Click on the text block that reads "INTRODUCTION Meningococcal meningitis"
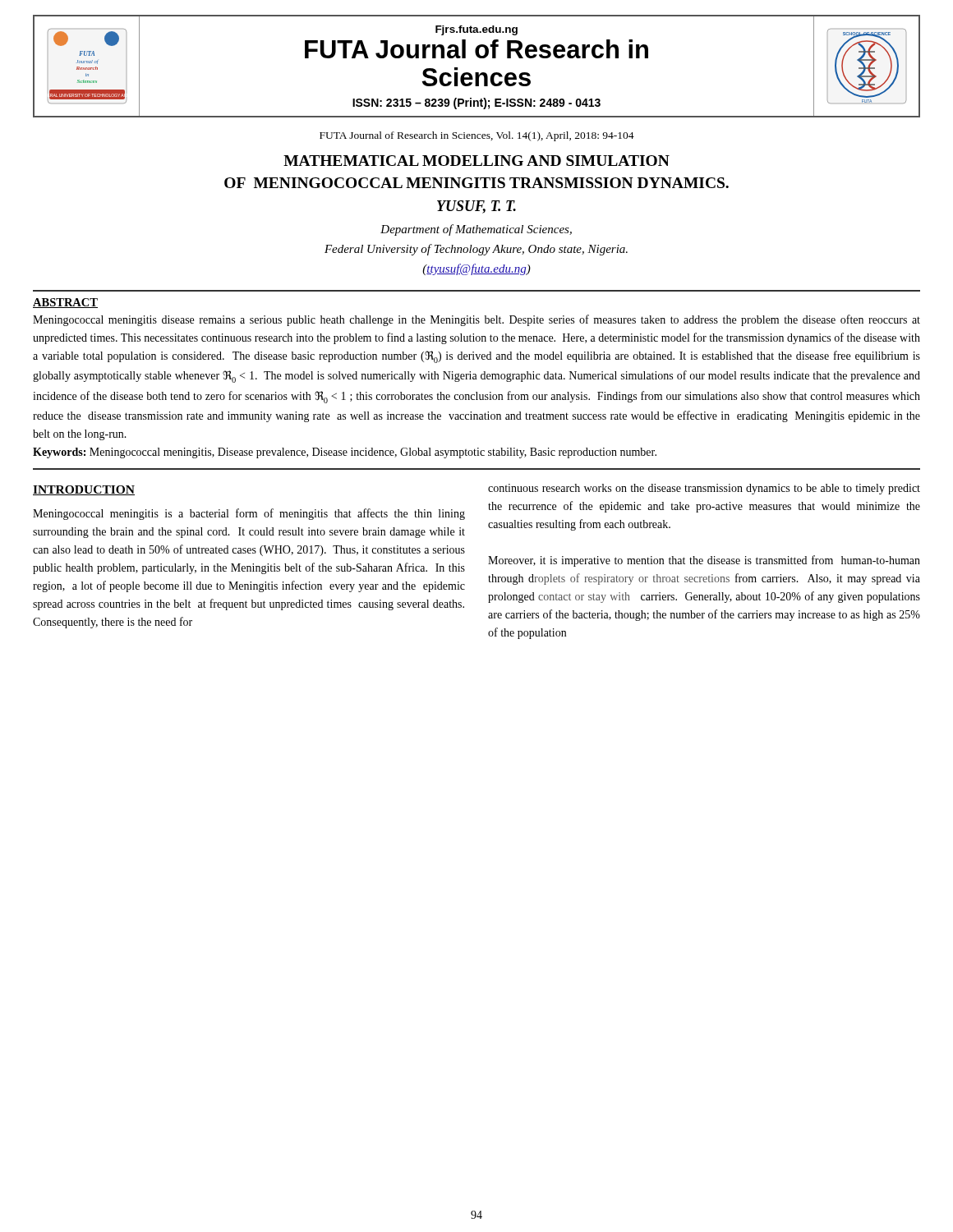 point(249,554)
